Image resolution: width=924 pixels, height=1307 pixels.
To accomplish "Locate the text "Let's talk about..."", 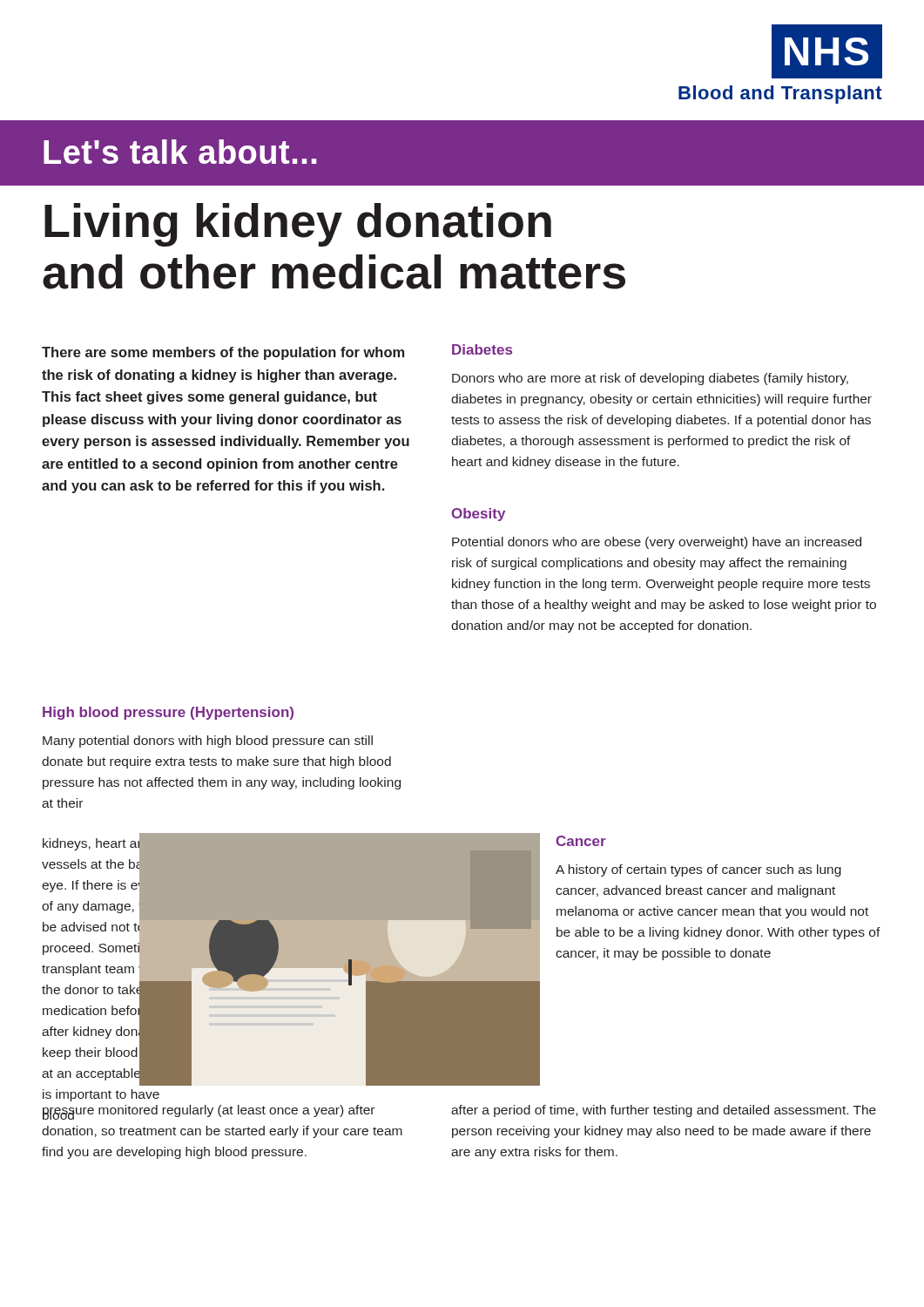I will (x=180, y=153).
